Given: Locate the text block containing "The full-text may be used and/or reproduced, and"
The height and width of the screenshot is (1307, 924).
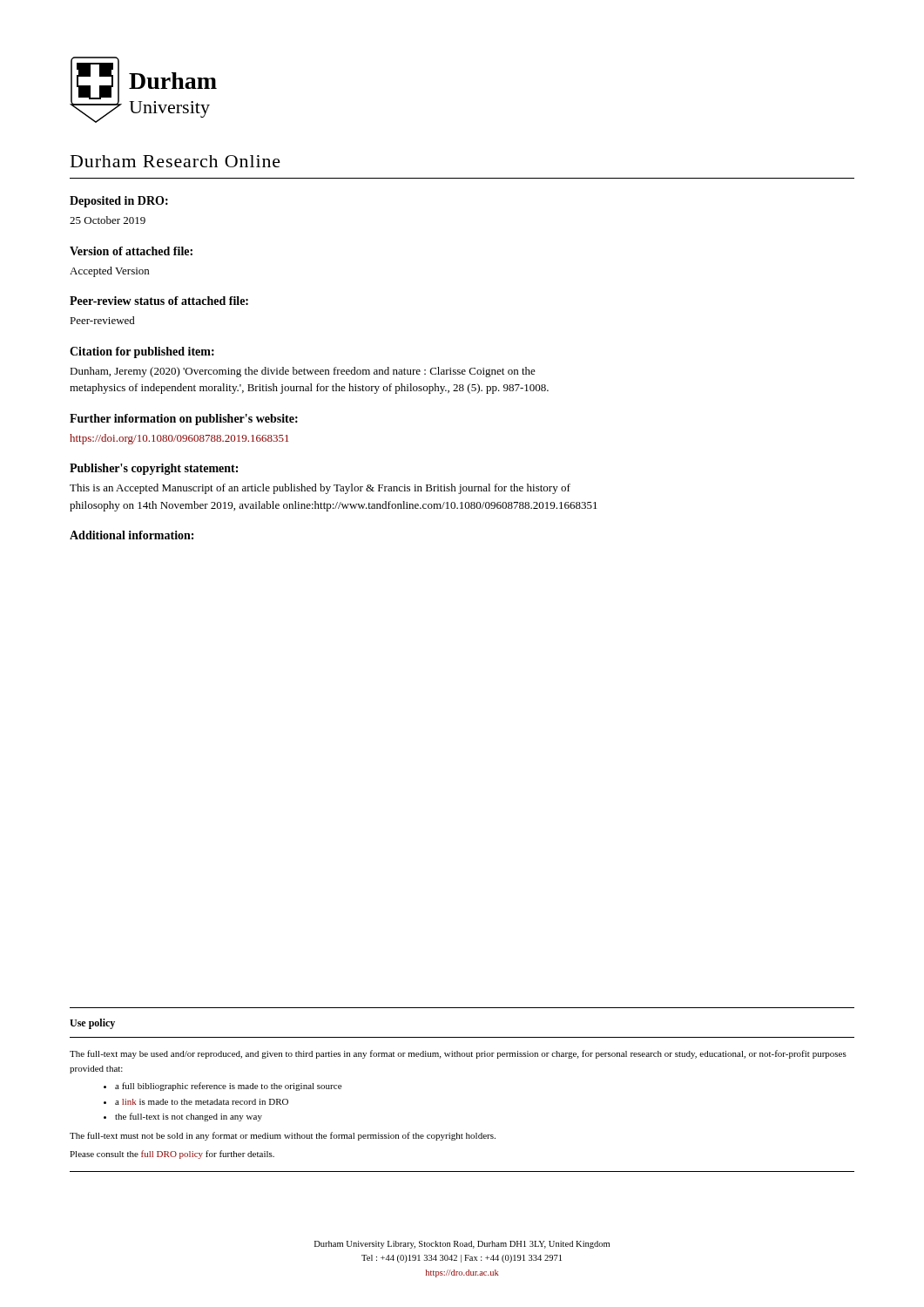Looking at the screenshot, I should point(458,1061).
